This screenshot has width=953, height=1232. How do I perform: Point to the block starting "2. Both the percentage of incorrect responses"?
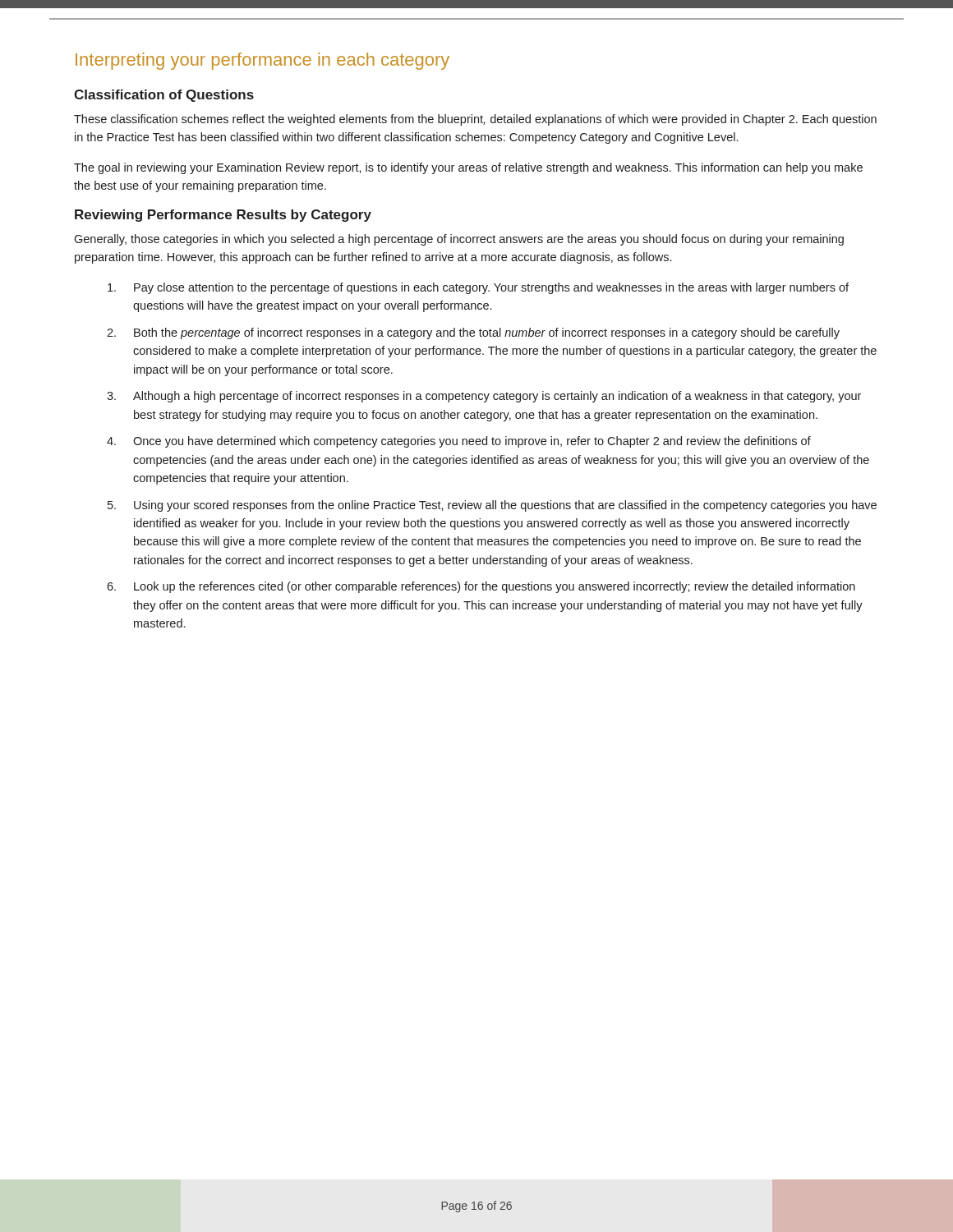476,351
